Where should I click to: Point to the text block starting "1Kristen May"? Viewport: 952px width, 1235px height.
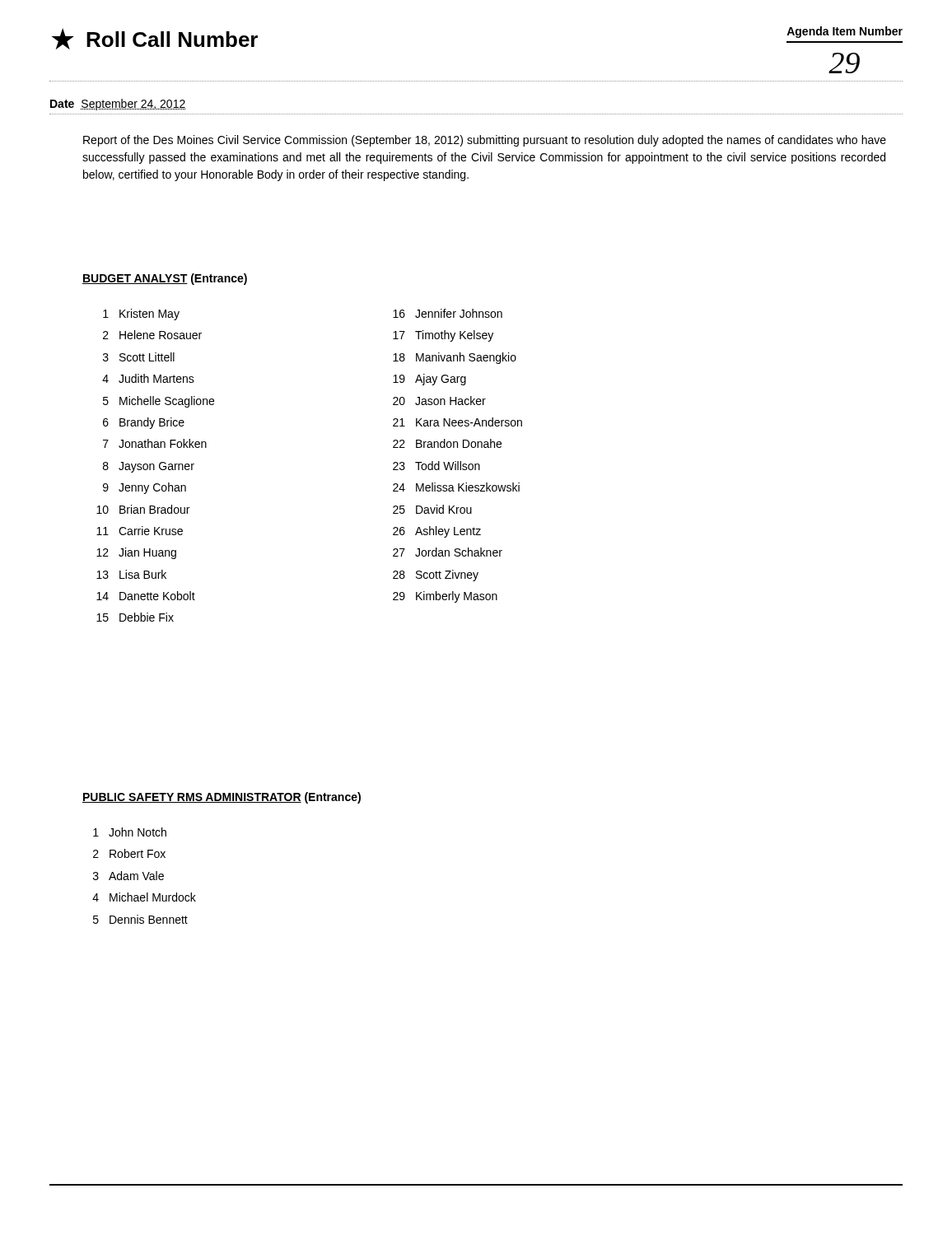(x=131, y=314)
